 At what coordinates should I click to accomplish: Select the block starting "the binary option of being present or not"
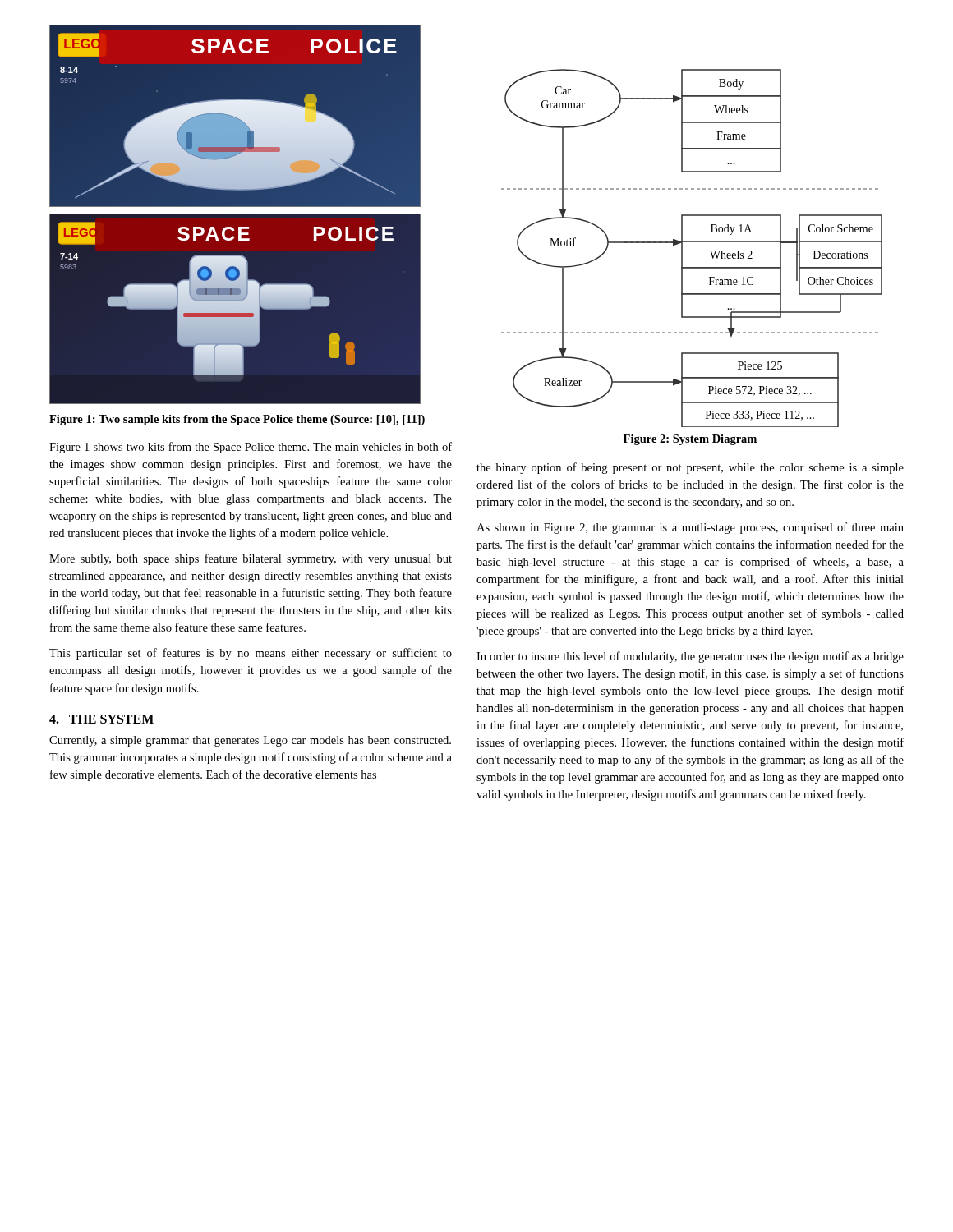point(690,485)
